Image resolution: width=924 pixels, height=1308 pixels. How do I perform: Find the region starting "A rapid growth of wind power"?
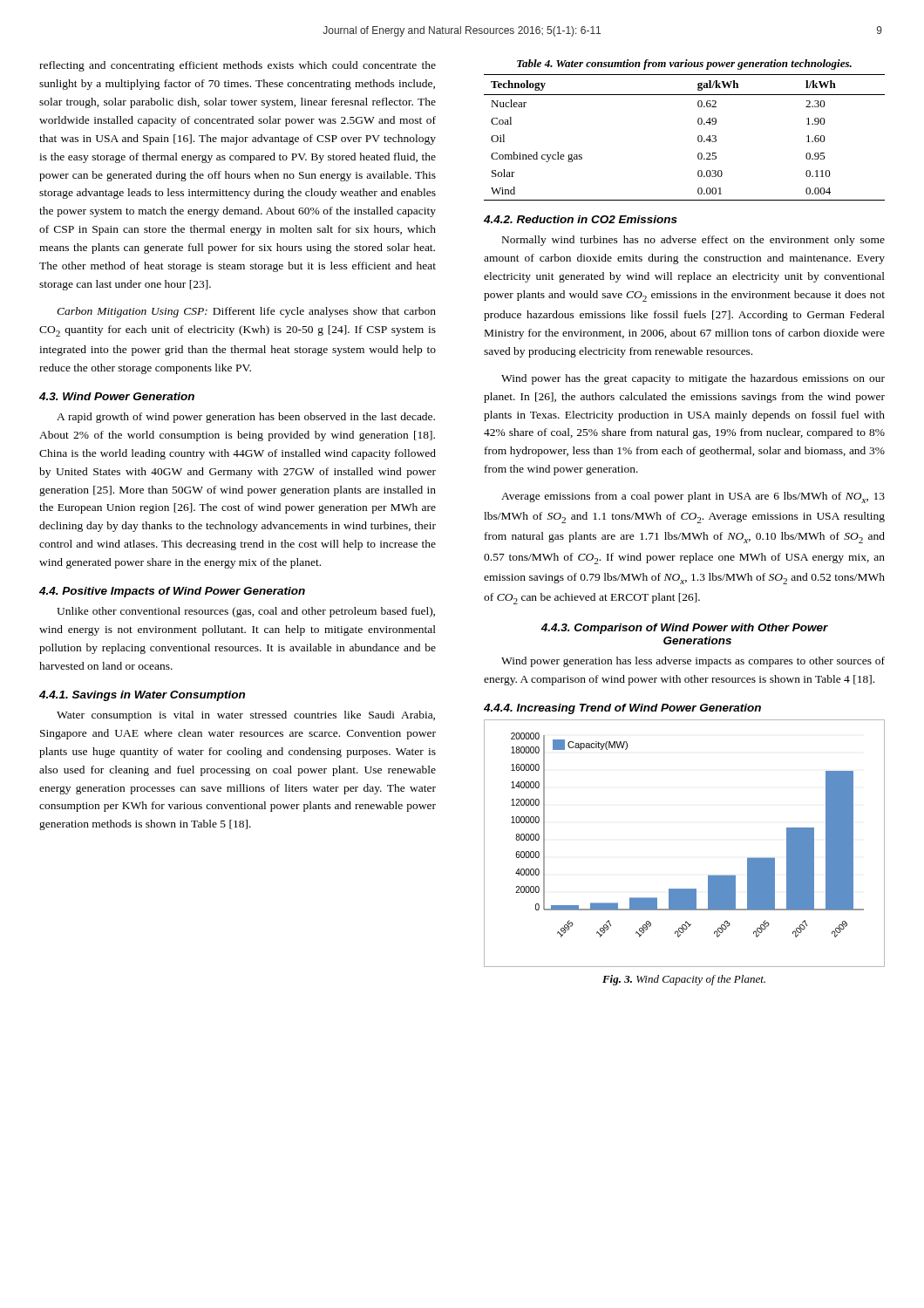238,489
